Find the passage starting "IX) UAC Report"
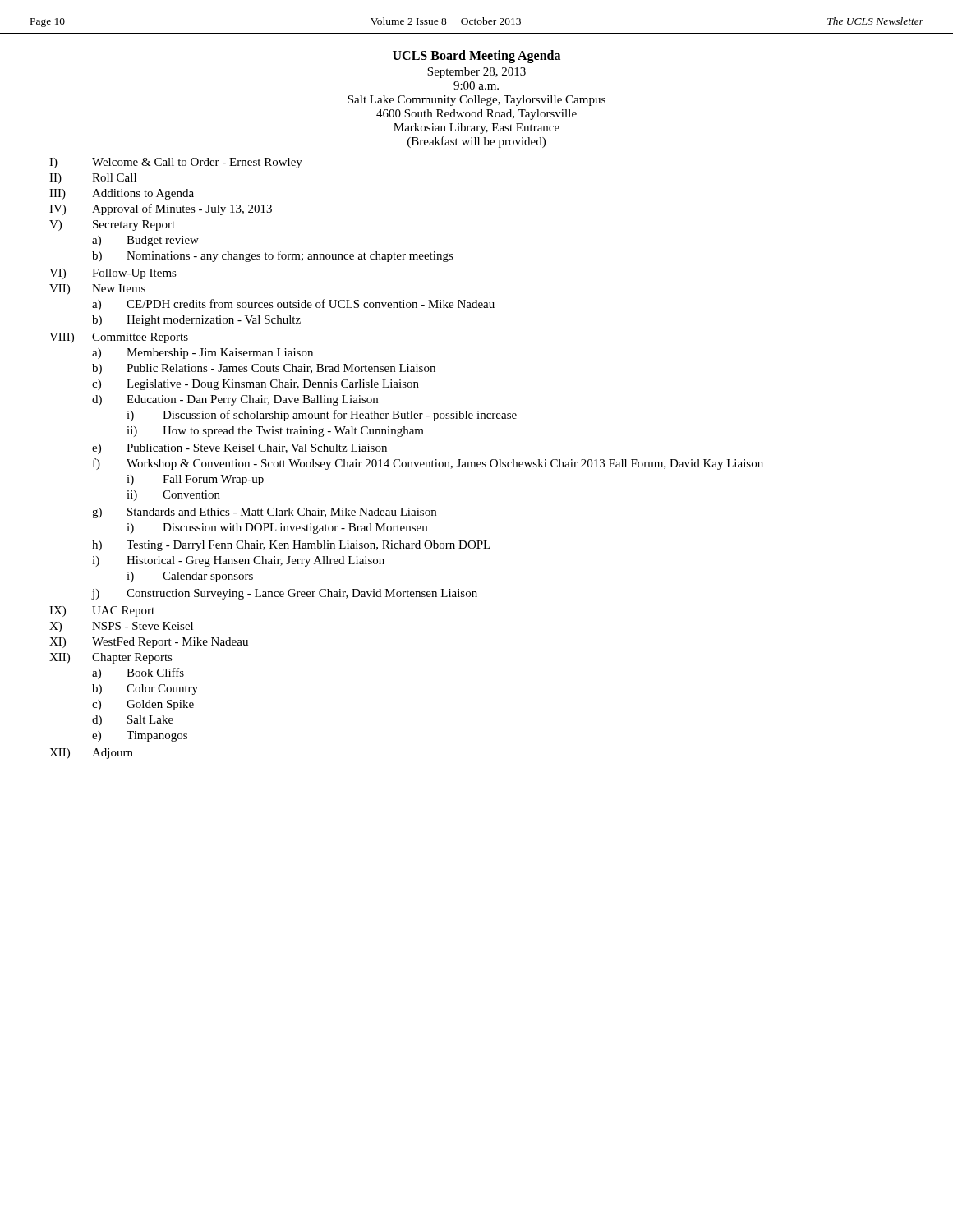The height and width of the screenshot is (1232, 953). [x=102, y=611]
